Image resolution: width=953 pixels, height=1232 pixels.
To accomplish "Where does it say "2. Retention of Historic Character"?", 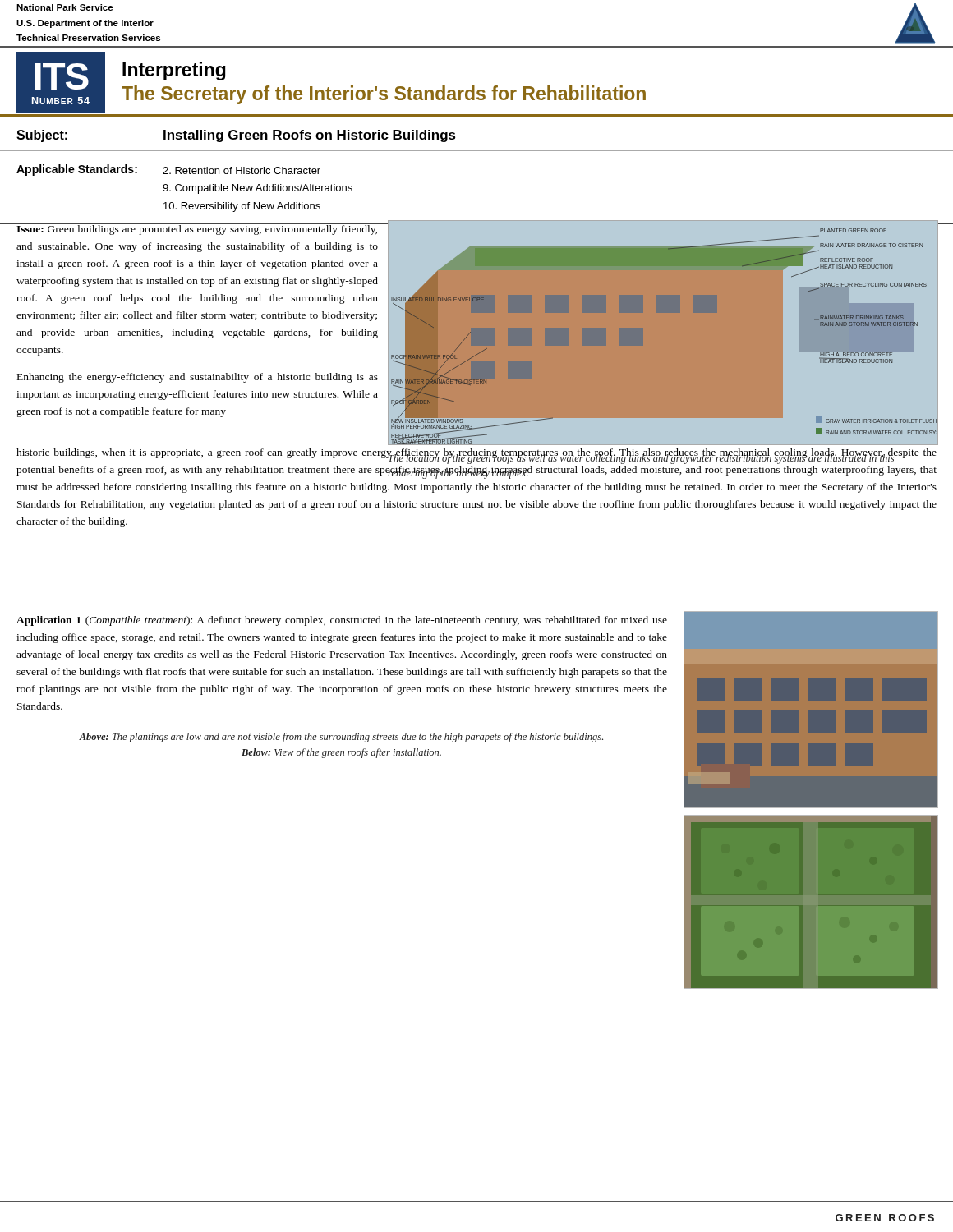I will coord(242,170).
